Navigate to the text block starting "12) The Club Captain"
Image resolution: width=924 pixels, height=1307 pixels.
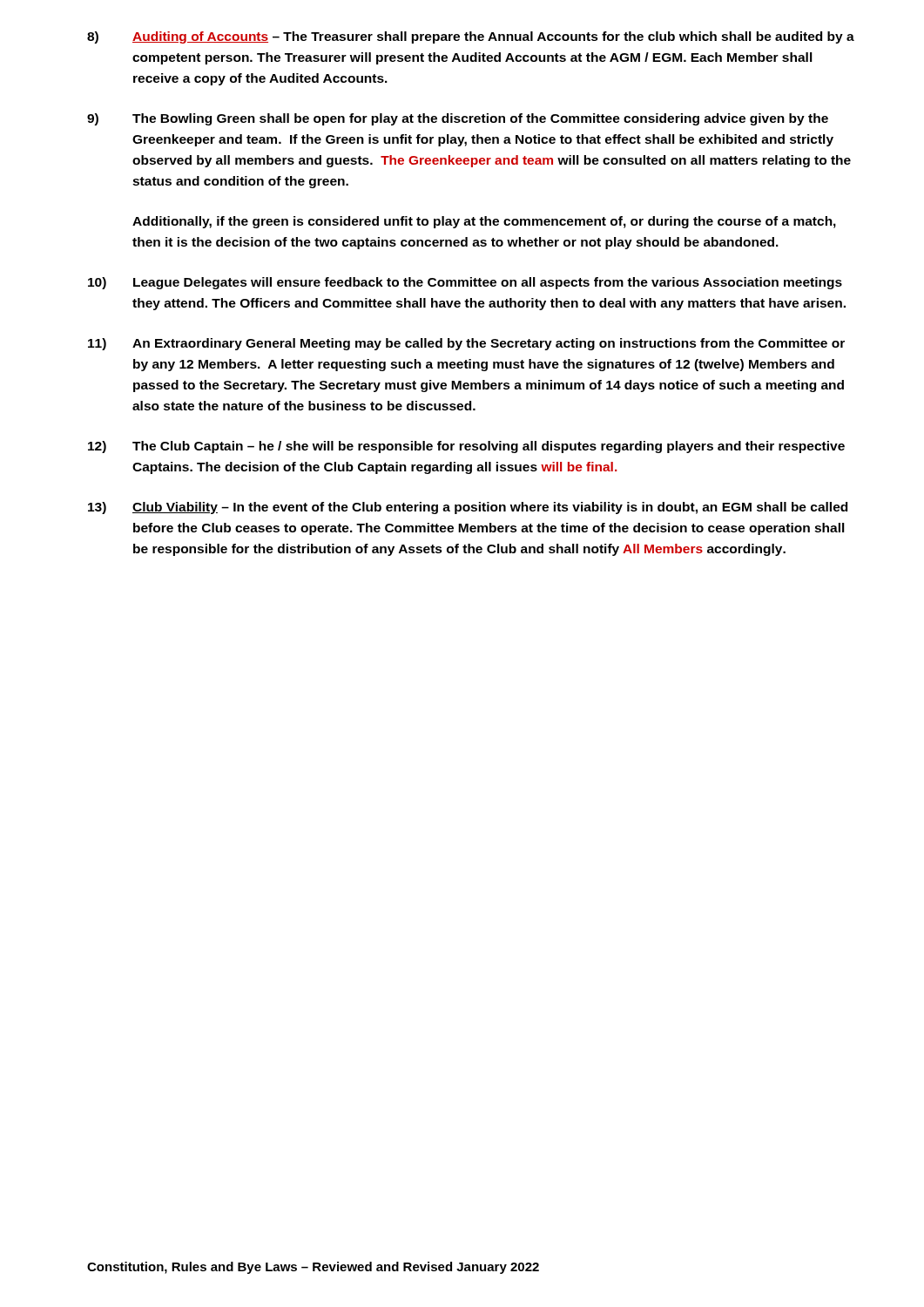point(471,457)
